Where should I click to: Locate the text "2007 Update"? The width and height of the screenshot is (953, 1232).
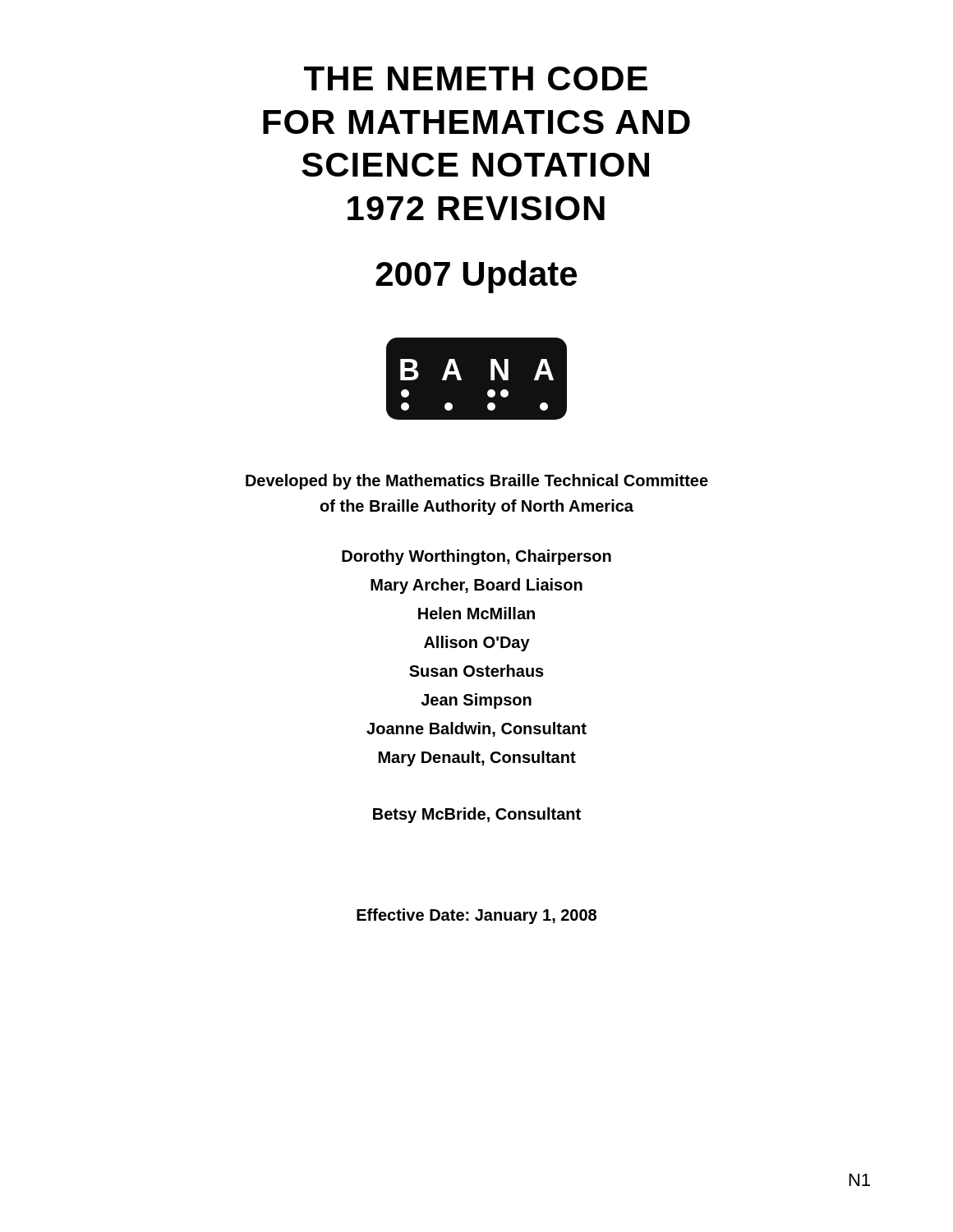(x=476, y=274)
